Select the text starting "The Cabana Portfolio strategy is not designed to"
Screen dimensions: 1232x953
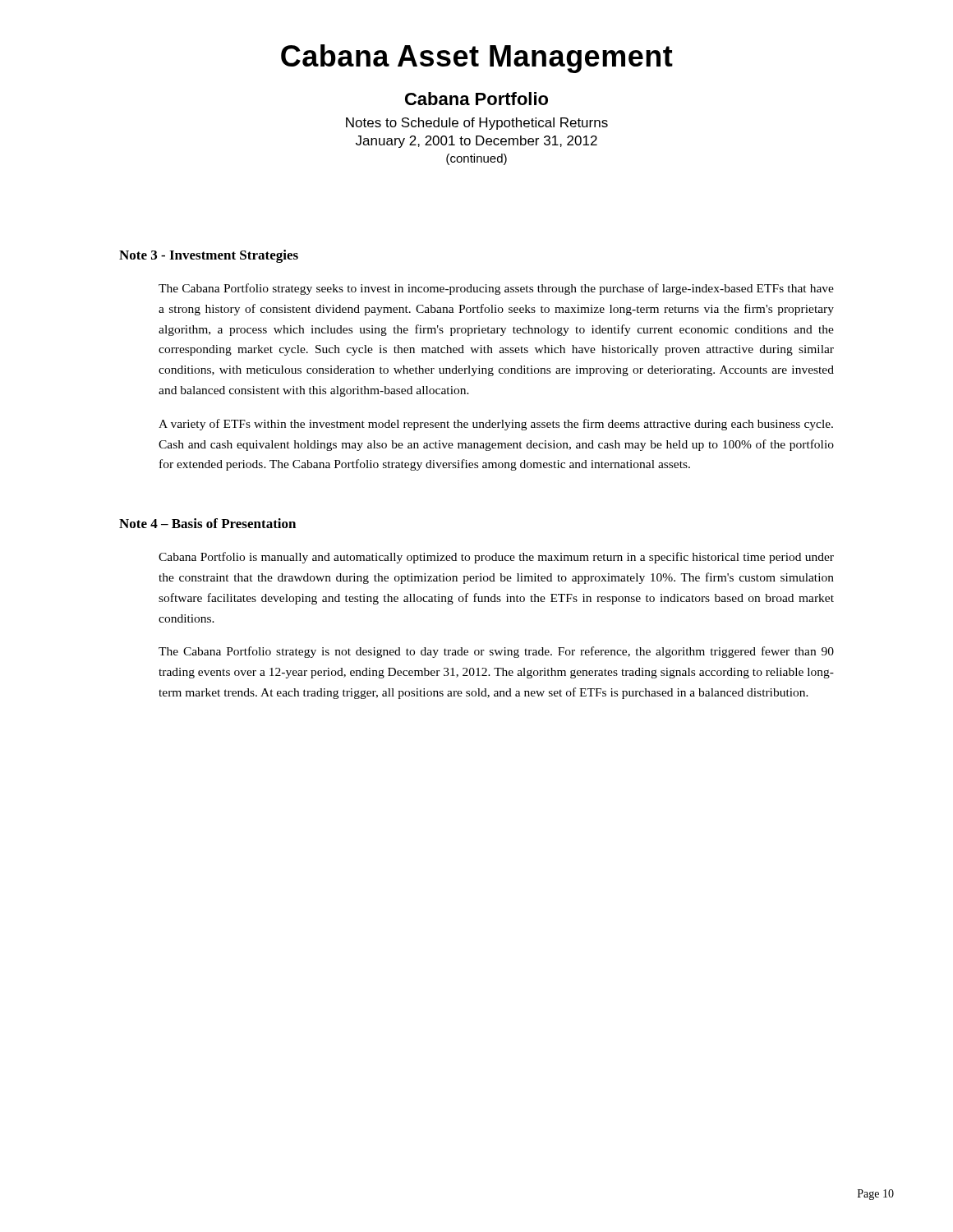click(x=476, y=672)
